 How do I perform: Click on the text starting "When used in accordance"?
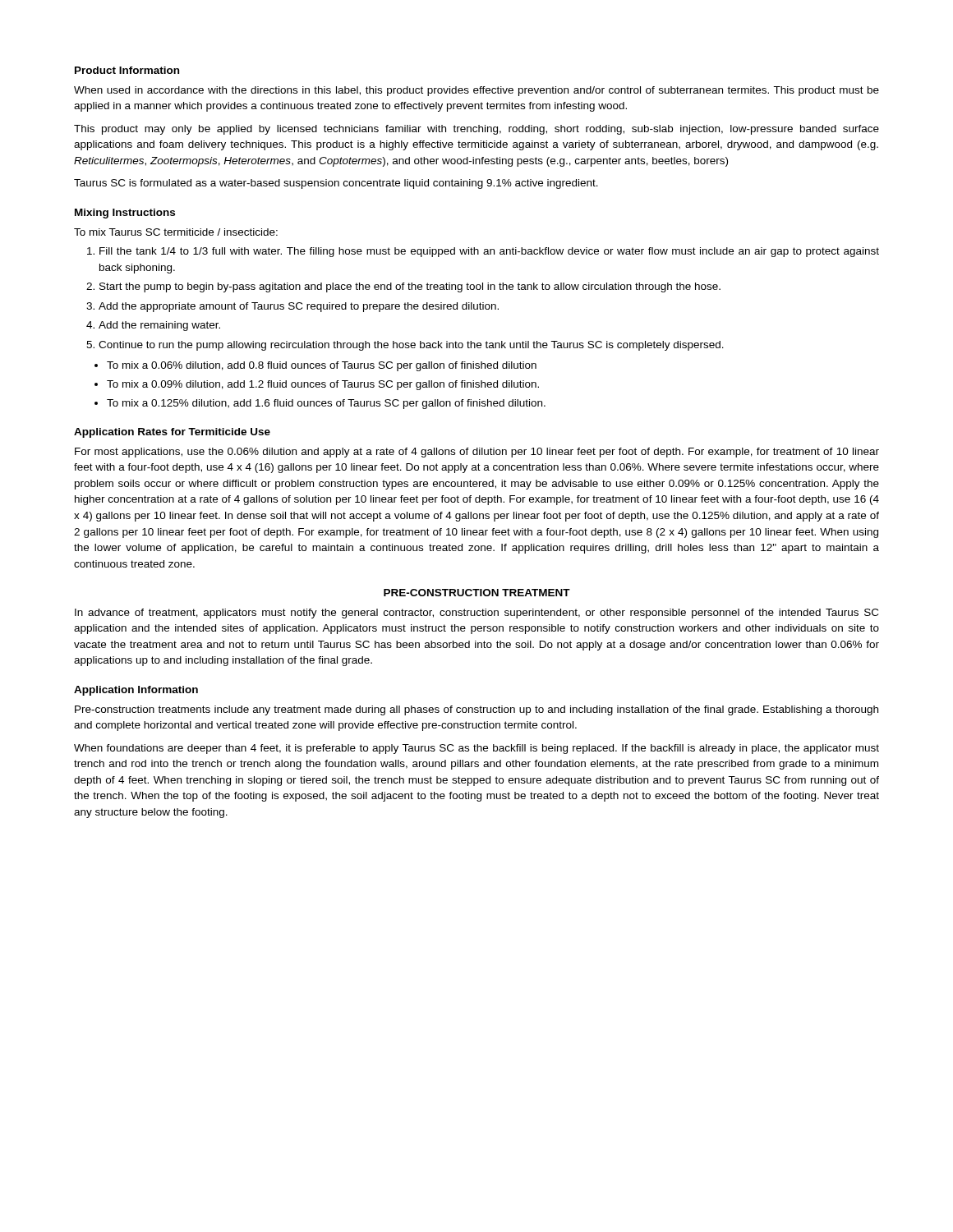[x=476, y=137]
